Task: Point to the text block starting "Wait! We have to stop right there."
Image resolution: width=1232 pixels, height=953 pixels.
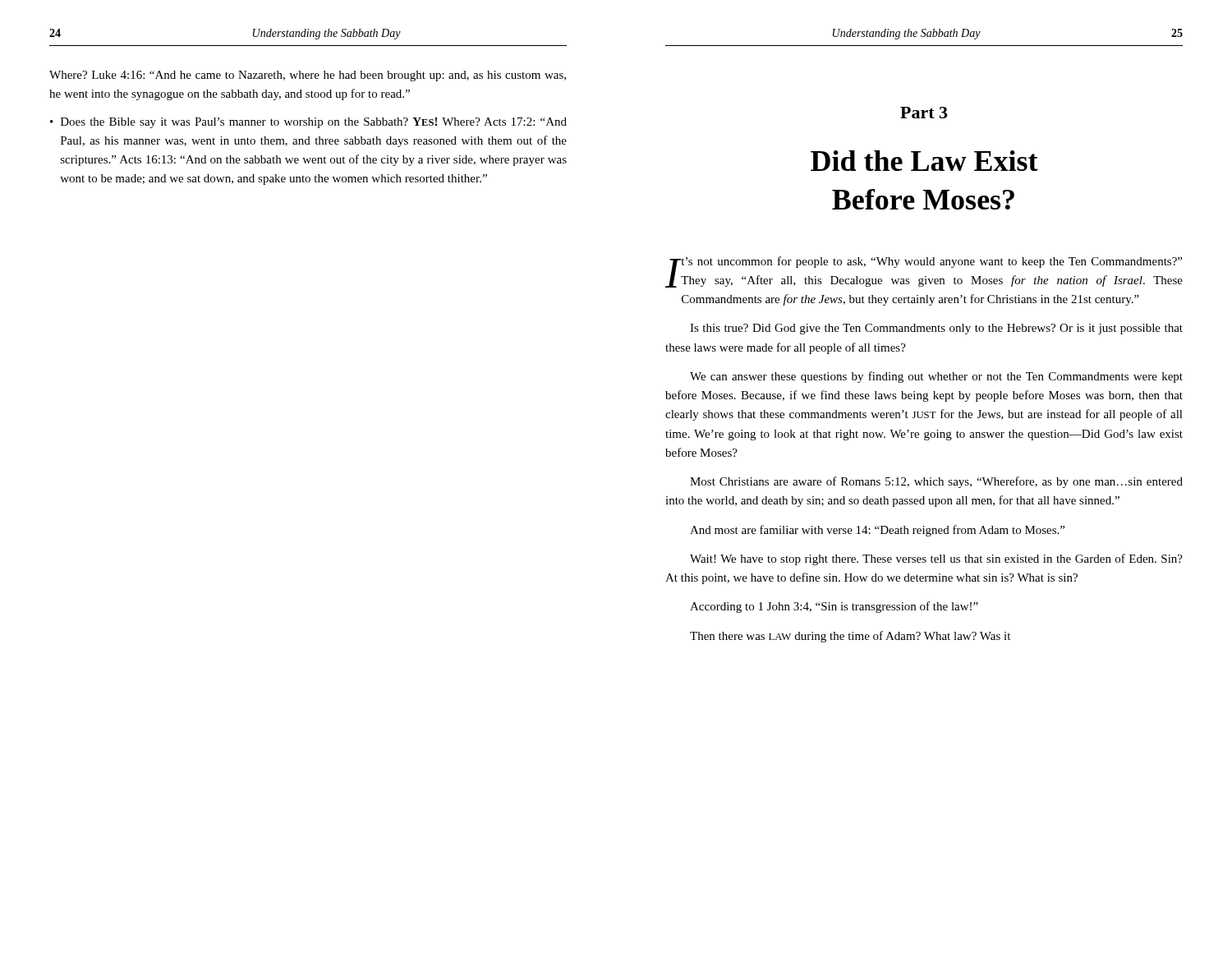Action: (x=924, y=568)
